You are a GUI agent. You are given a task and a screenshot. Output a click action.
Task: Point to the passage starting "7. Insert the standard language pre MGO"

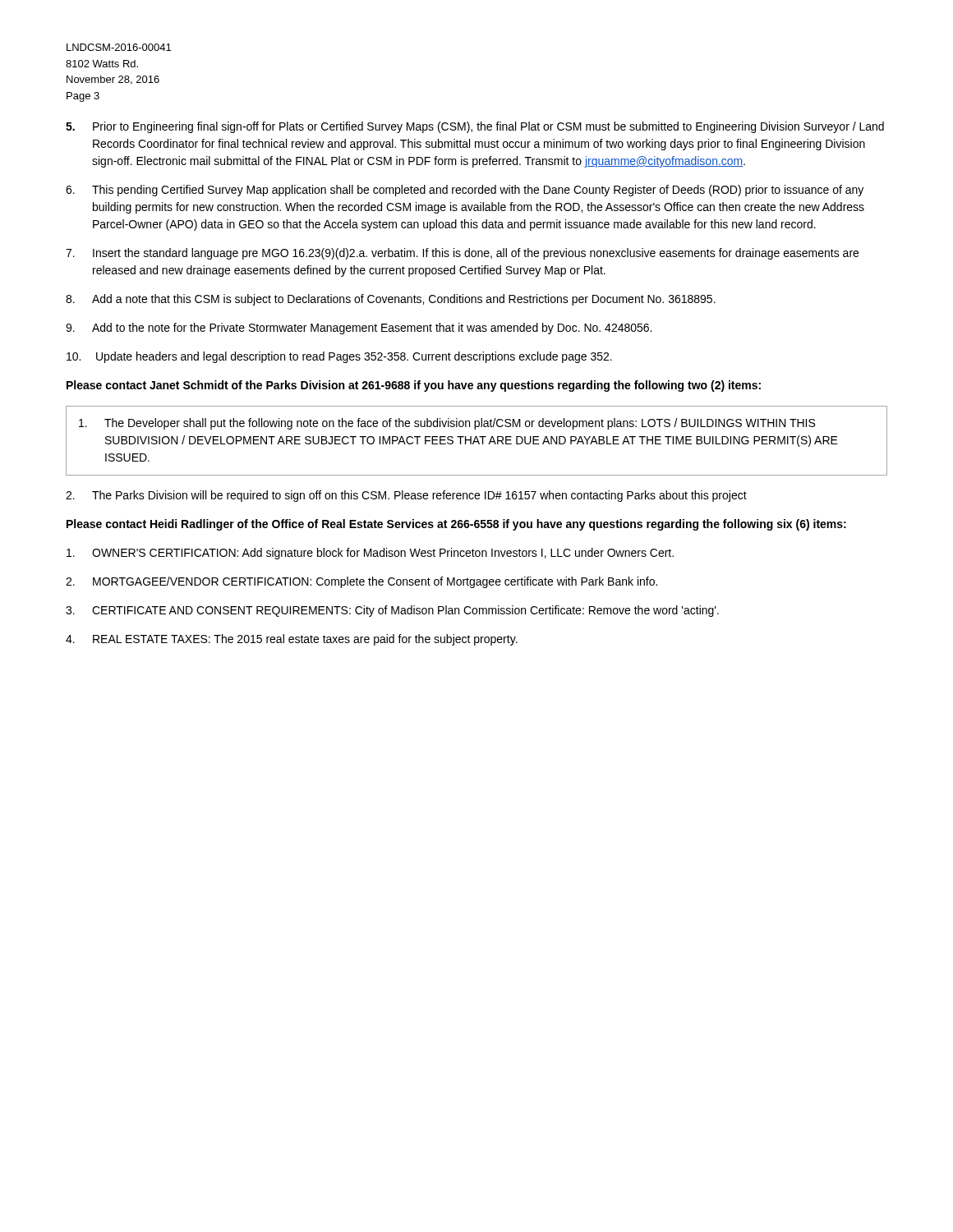pyautogui.click(x=476, y=262)
